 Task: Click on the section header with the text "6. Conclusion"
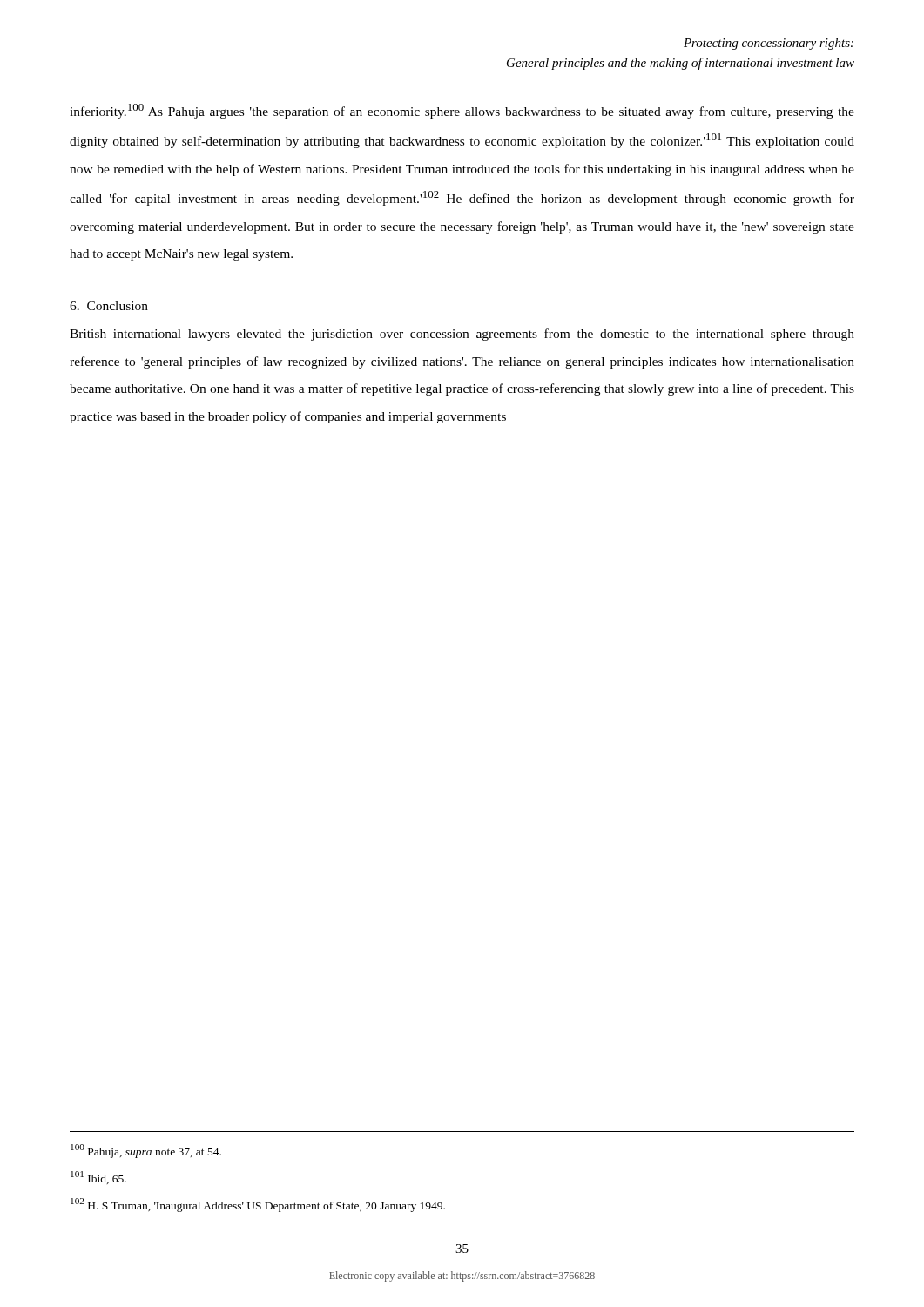pos(109,305)
